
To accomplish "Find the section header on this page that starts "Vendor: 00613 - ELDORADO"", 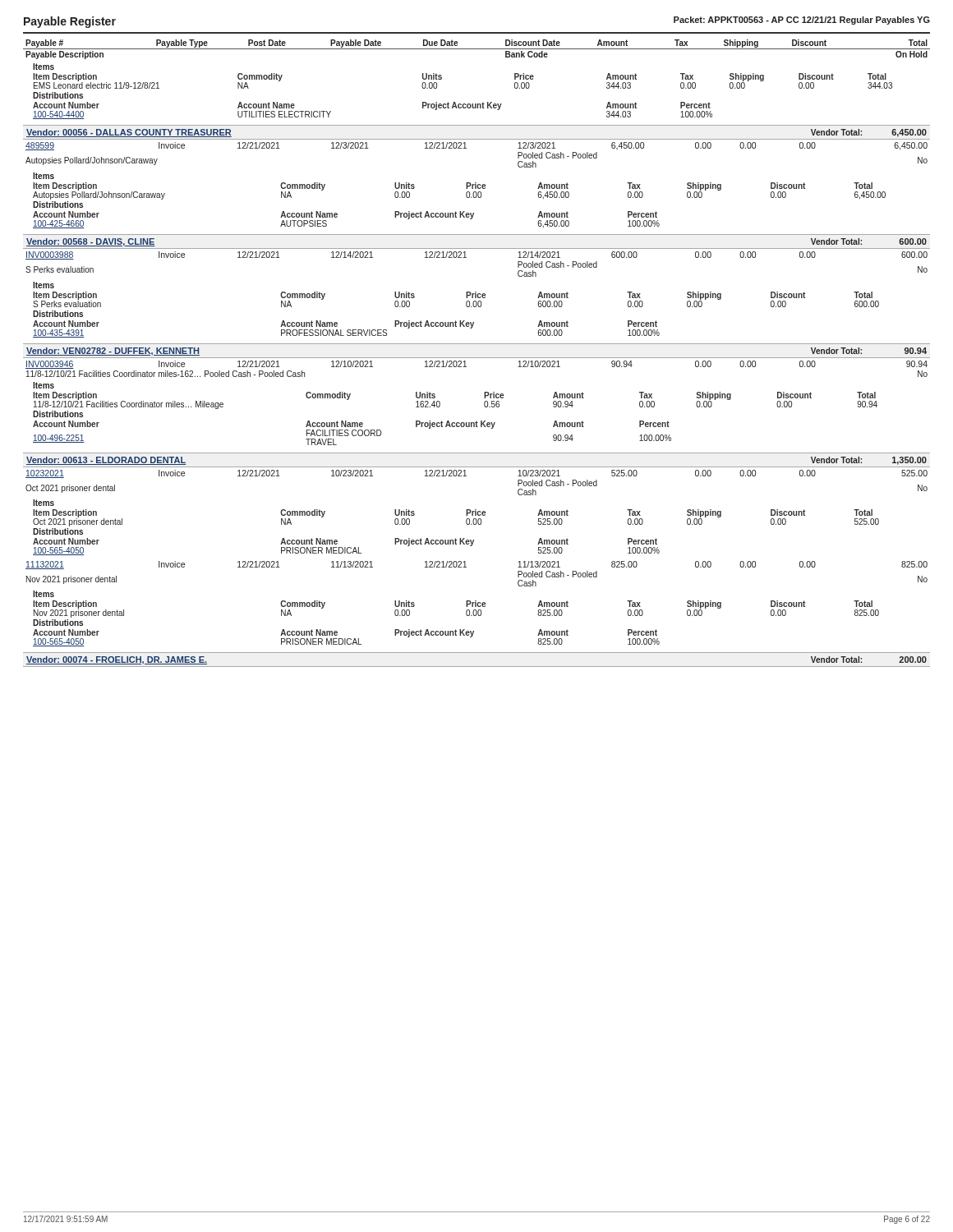I will pyautogui.click(x=476, y=460).
